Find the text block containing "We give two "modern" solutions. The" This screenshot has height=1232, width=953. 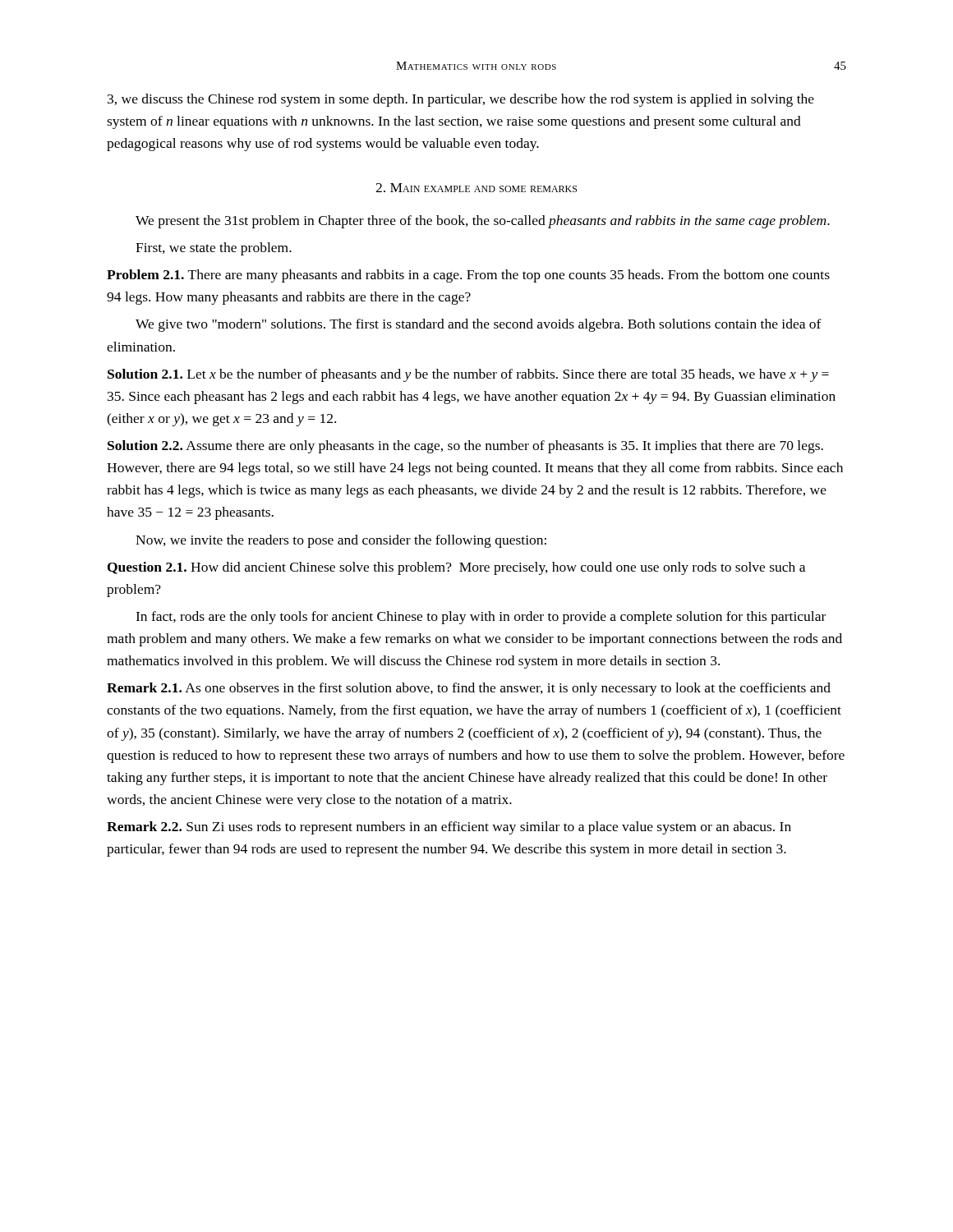point(476,335)
